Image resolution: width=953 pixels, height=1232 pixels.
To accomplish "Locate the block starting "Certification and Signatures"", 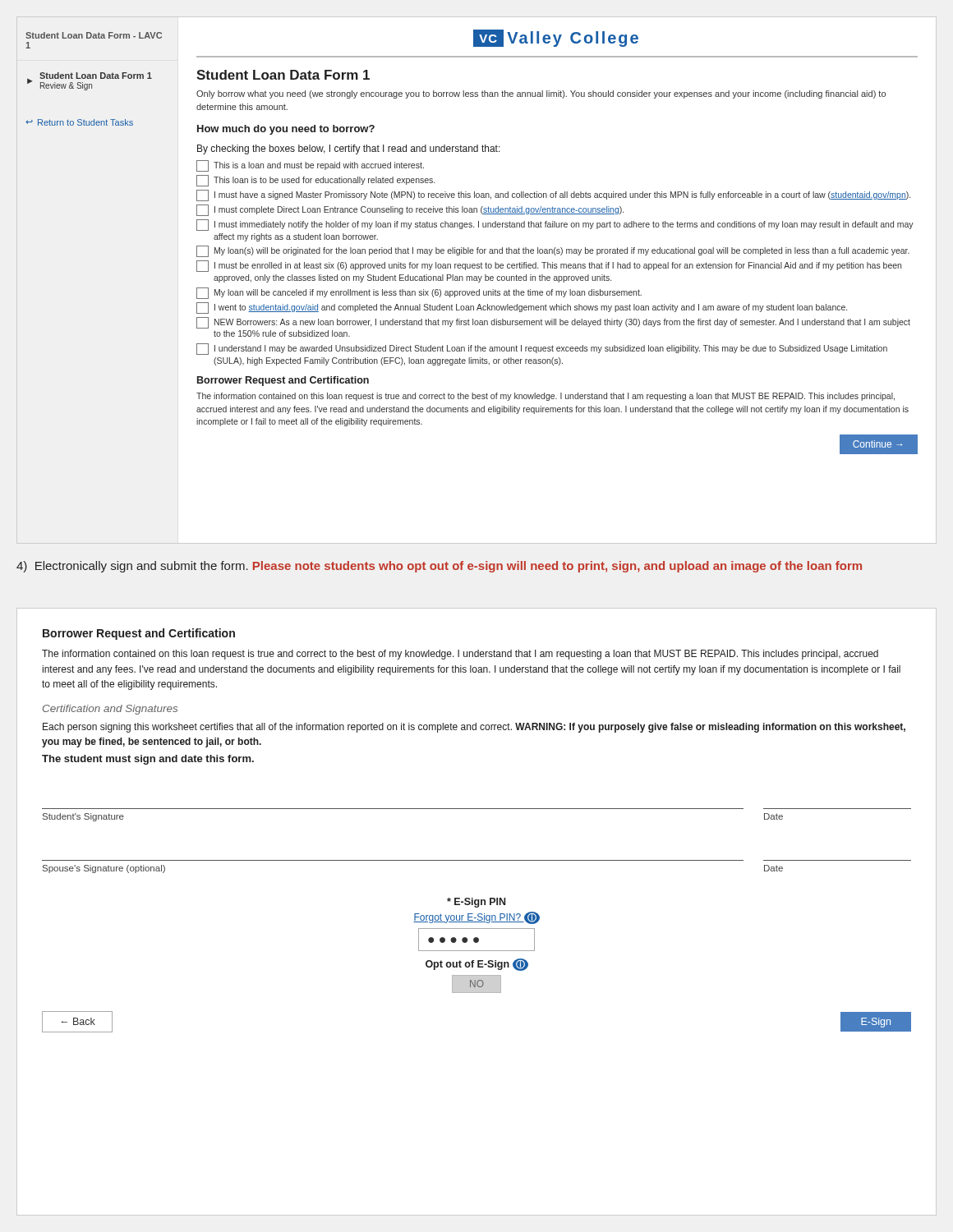I will 110,708.
